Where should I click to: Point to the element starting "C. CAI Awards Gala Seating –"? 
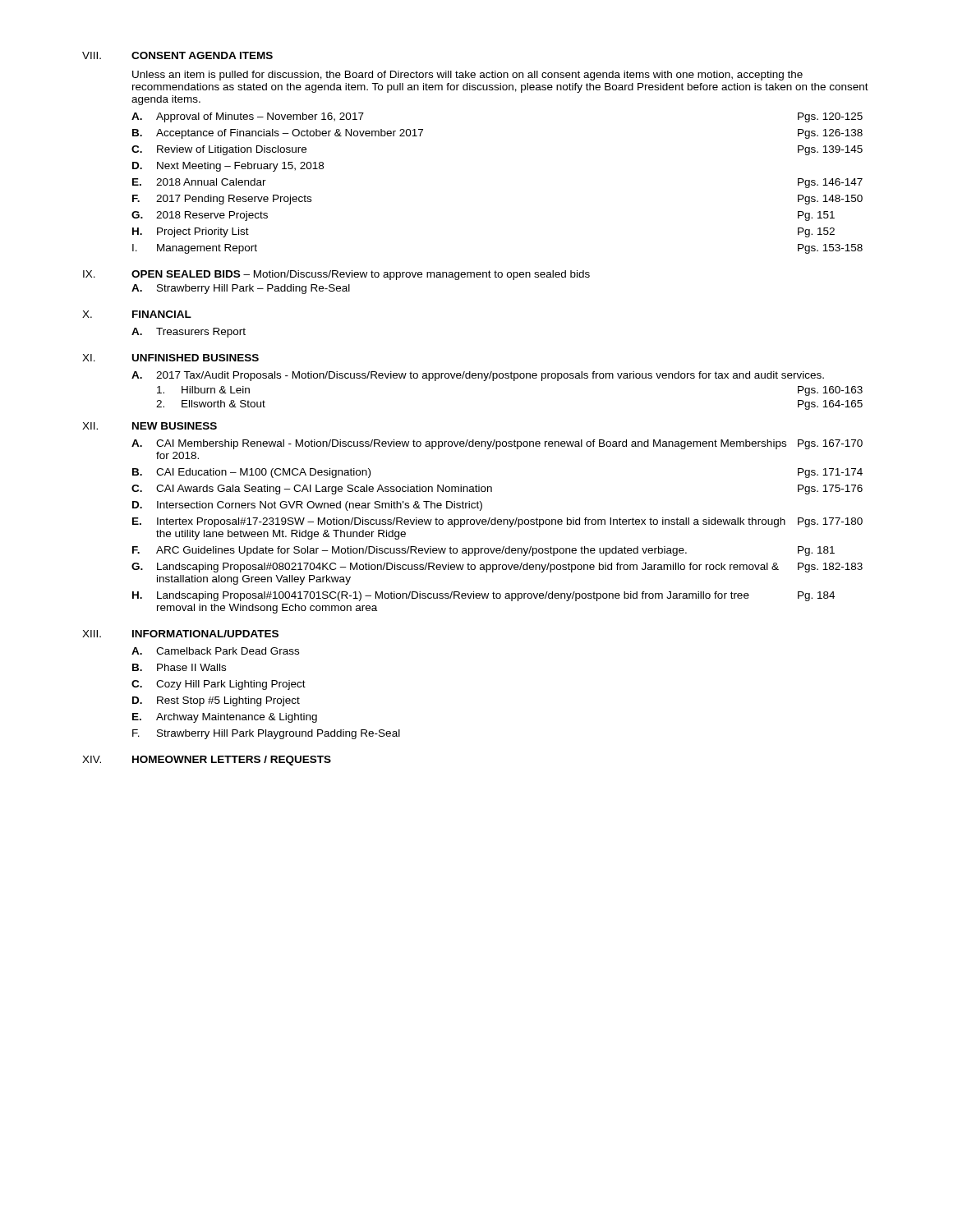(x=485, y=489)
